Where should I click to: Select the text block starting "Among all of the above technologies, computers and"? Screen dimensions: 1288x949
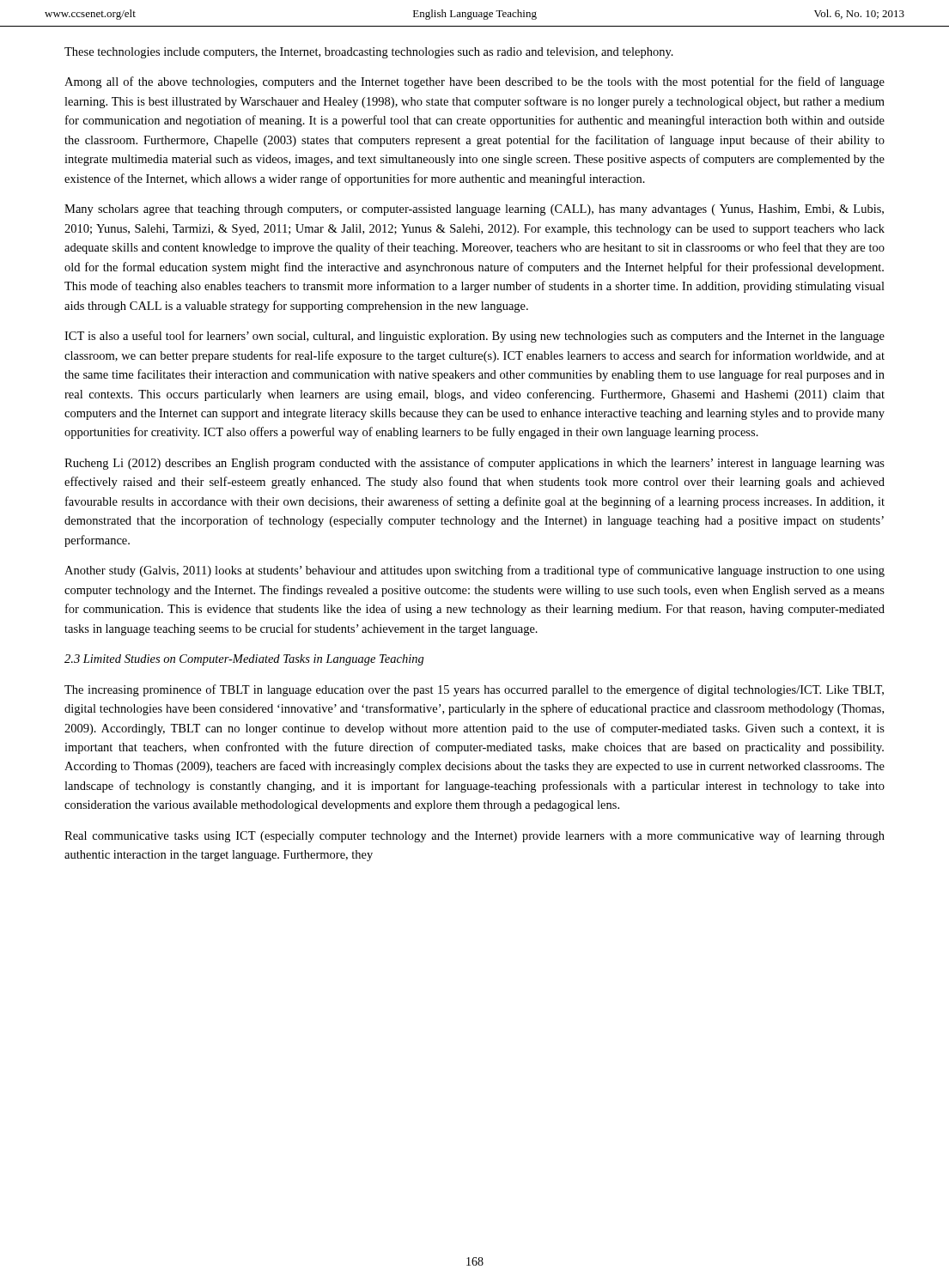point(474,130)
